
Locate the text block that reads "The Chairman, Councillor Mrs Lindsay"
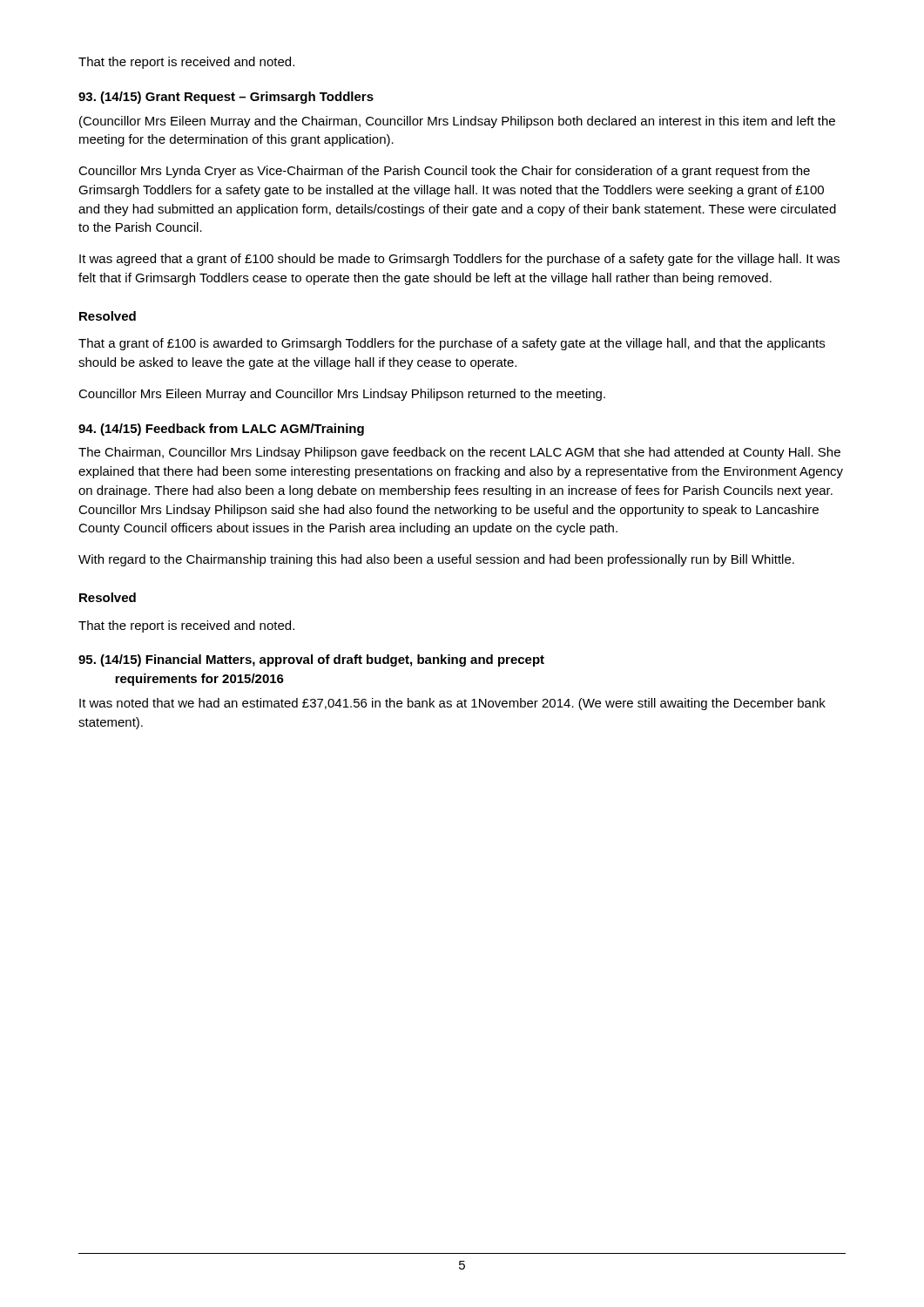click(462, 490)
